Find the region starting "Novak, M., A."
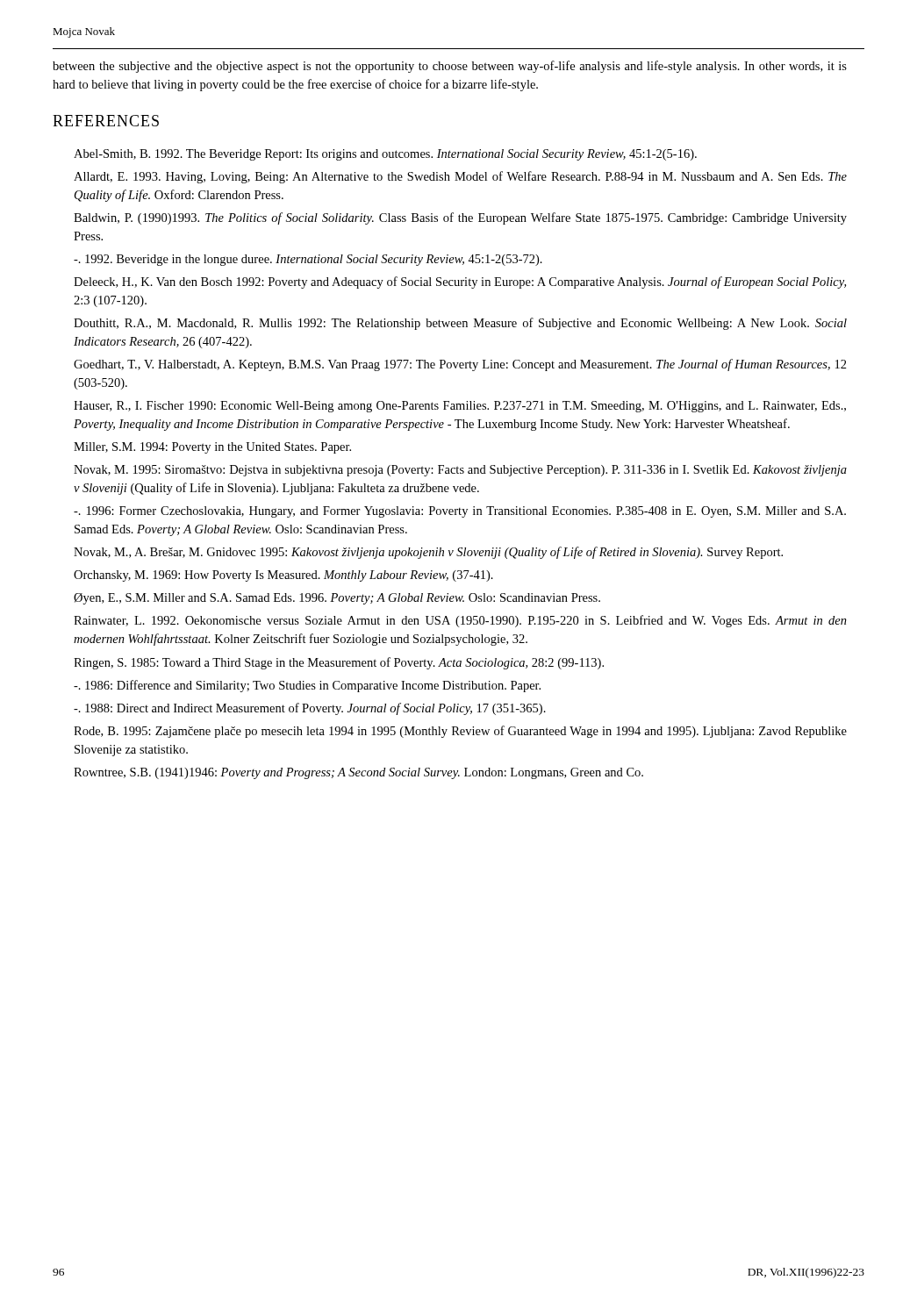 [x=460, y=553]
